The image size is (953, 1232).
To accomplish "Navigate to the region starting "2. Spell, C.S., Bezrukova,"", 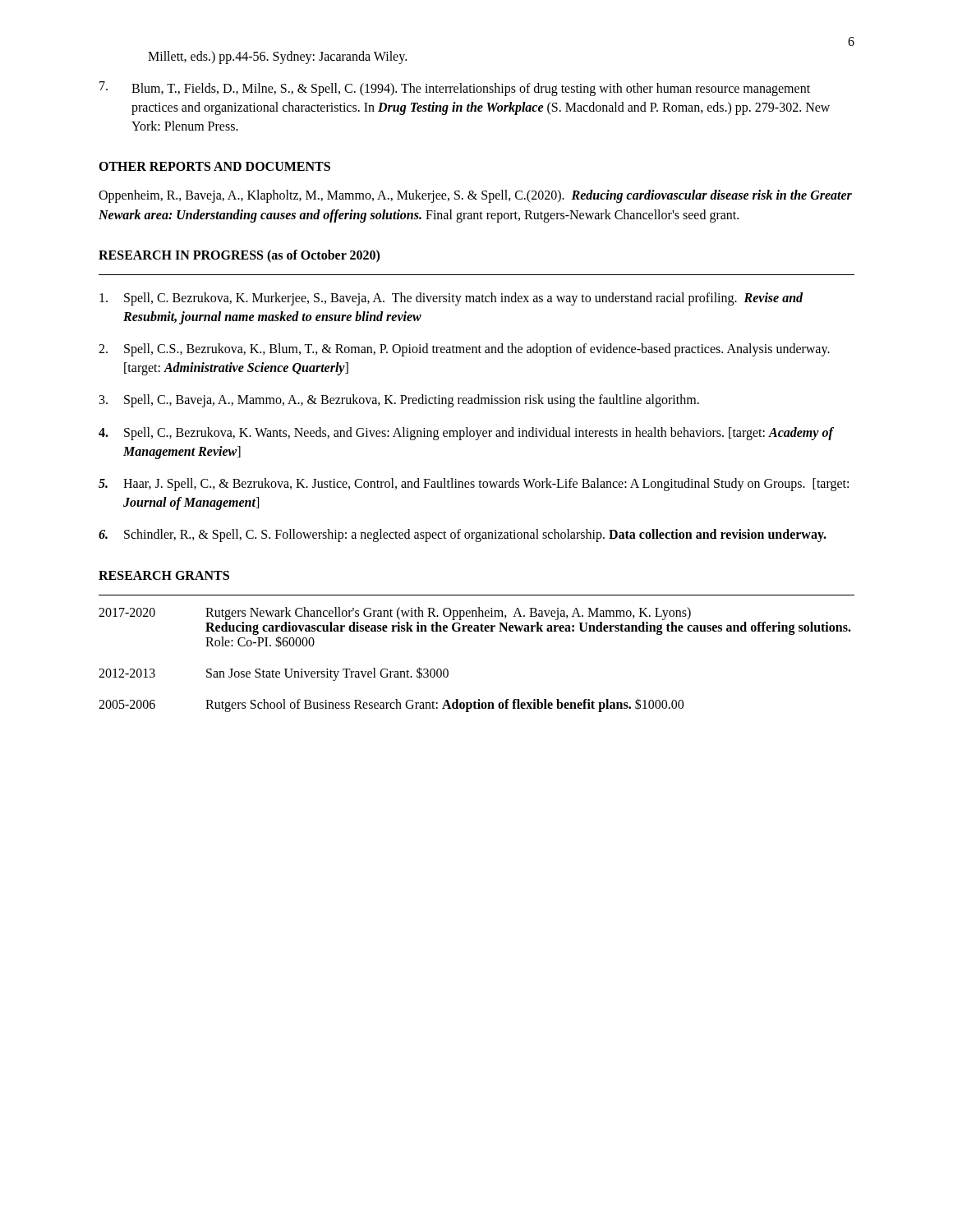I will pos(476,358).
